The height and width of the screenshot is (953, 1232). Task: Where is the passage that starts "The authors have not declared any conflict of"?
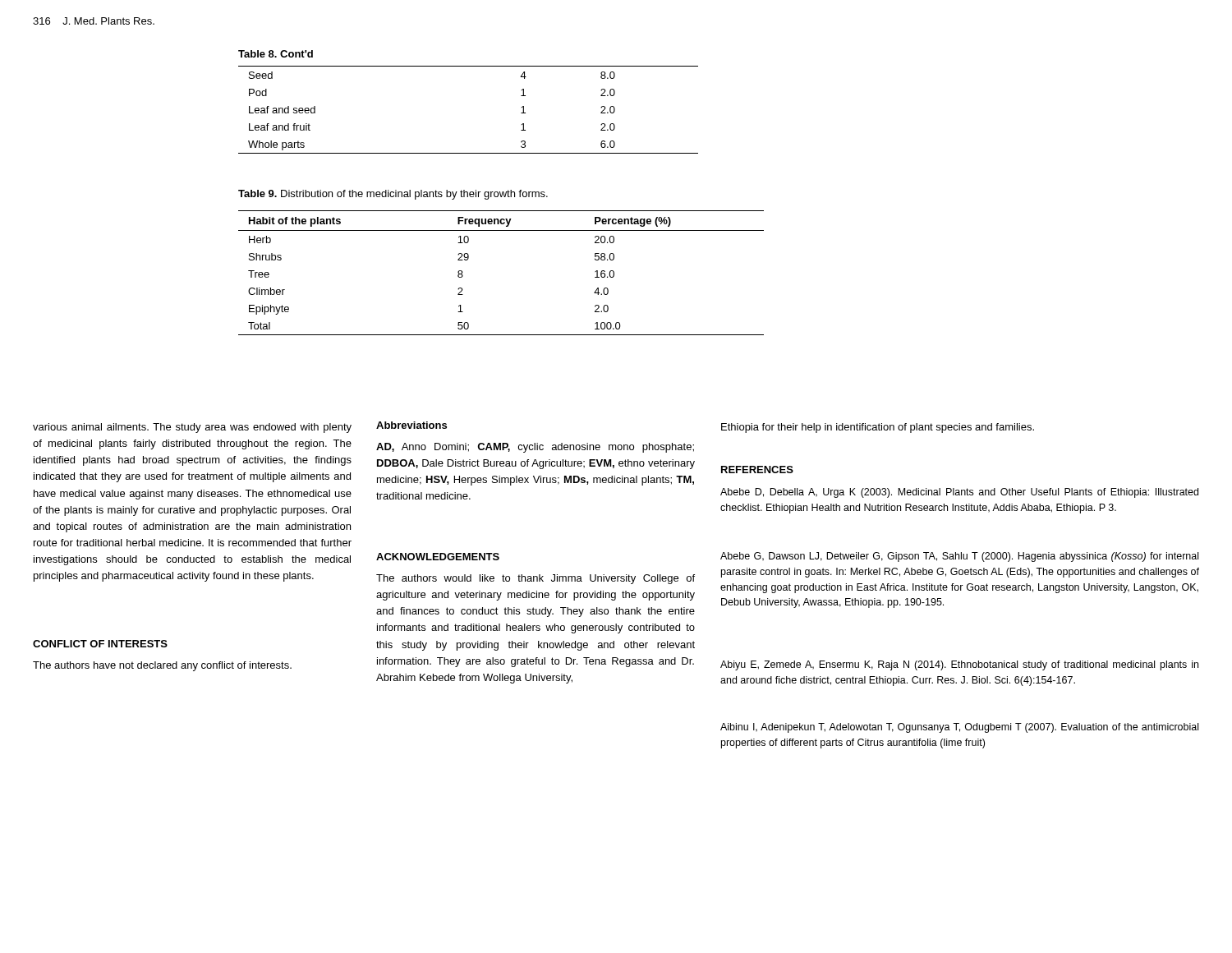coord(163,665)
